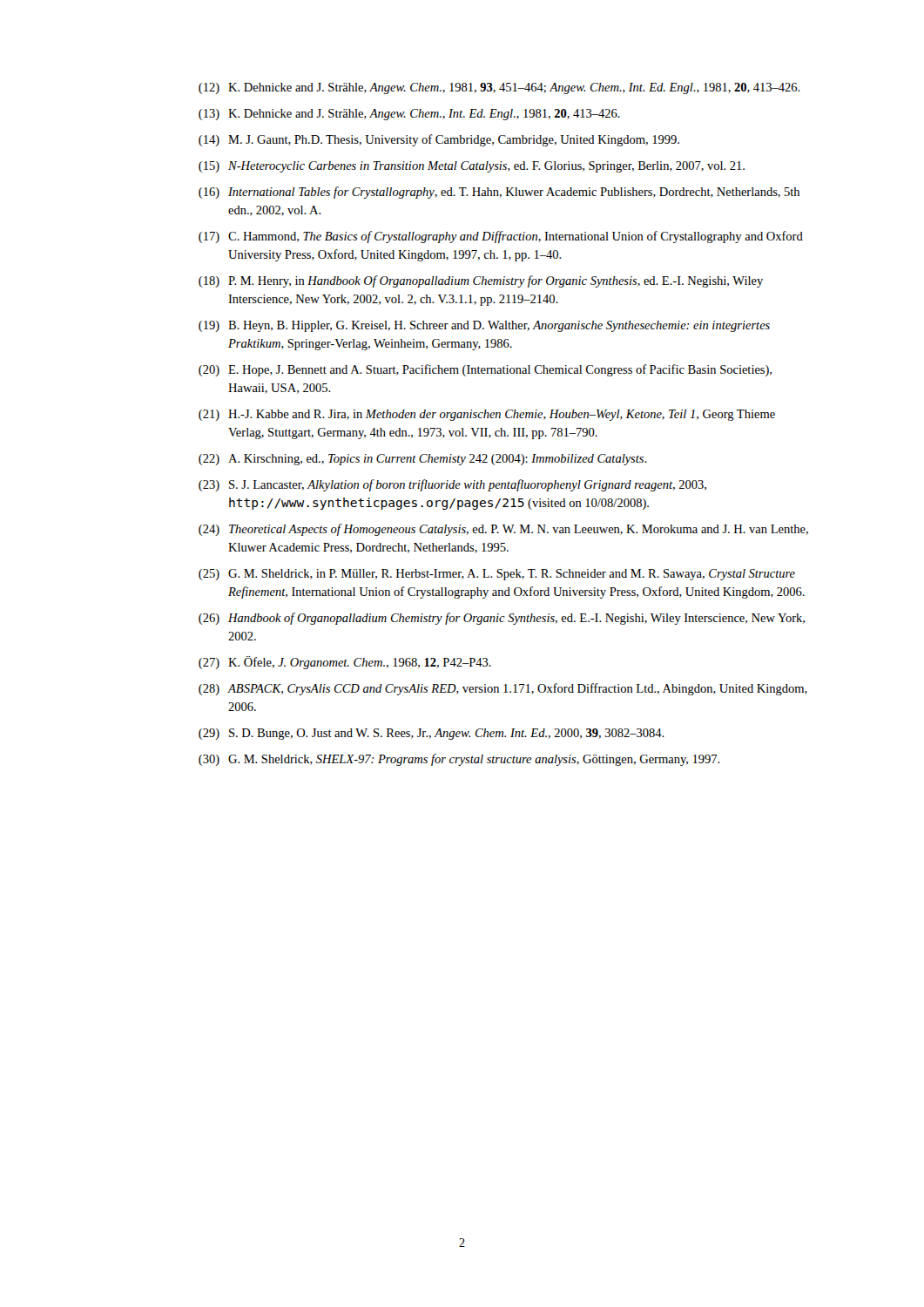Image resolution: width=924 pixels, height=1307 pixels.
Task: Click on the list item with the text "(25) G. M."
Action: 492,583
